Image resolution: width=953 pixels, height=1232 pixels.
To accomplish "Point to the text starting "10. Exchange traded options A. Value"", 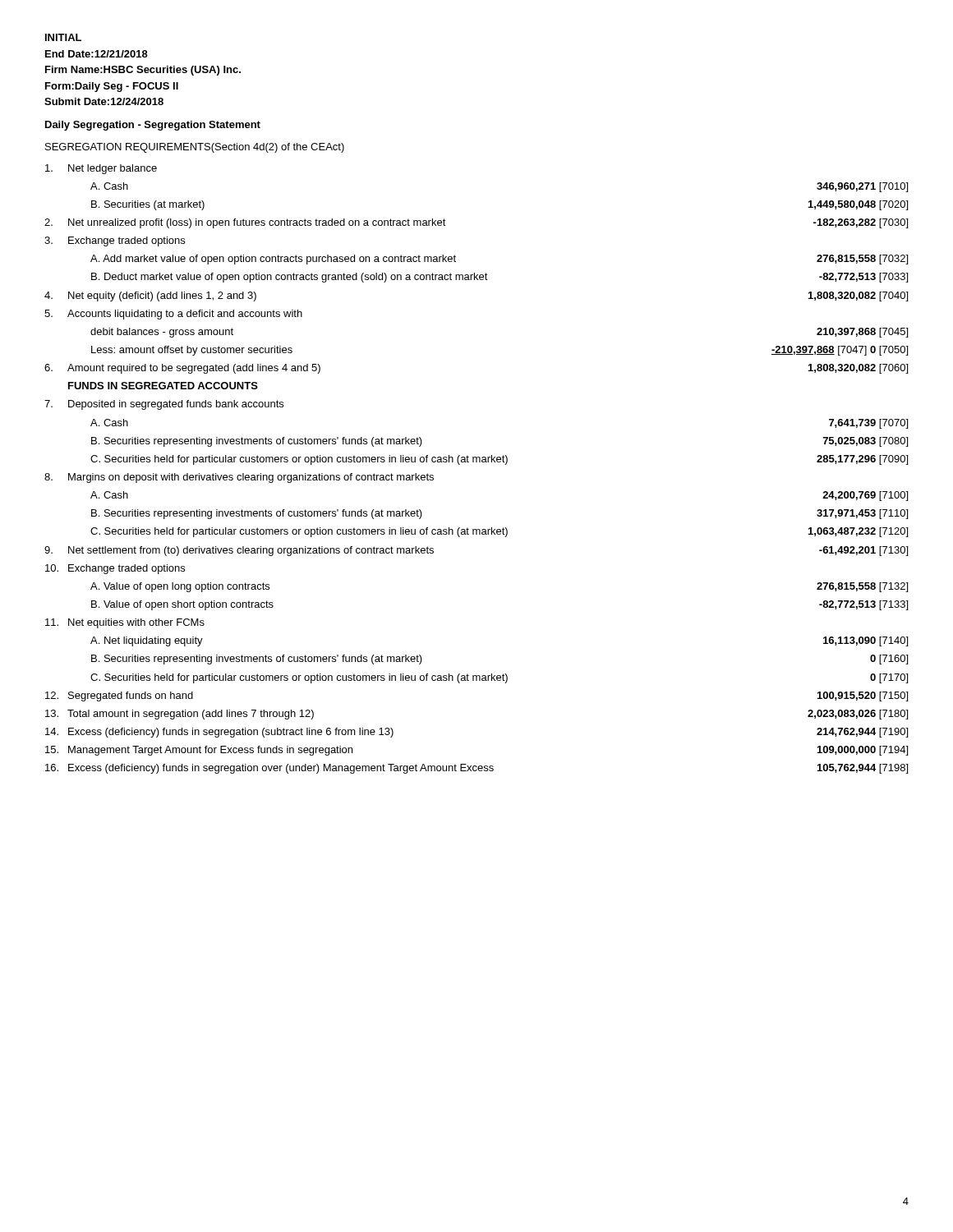I will tap(115, 569).
